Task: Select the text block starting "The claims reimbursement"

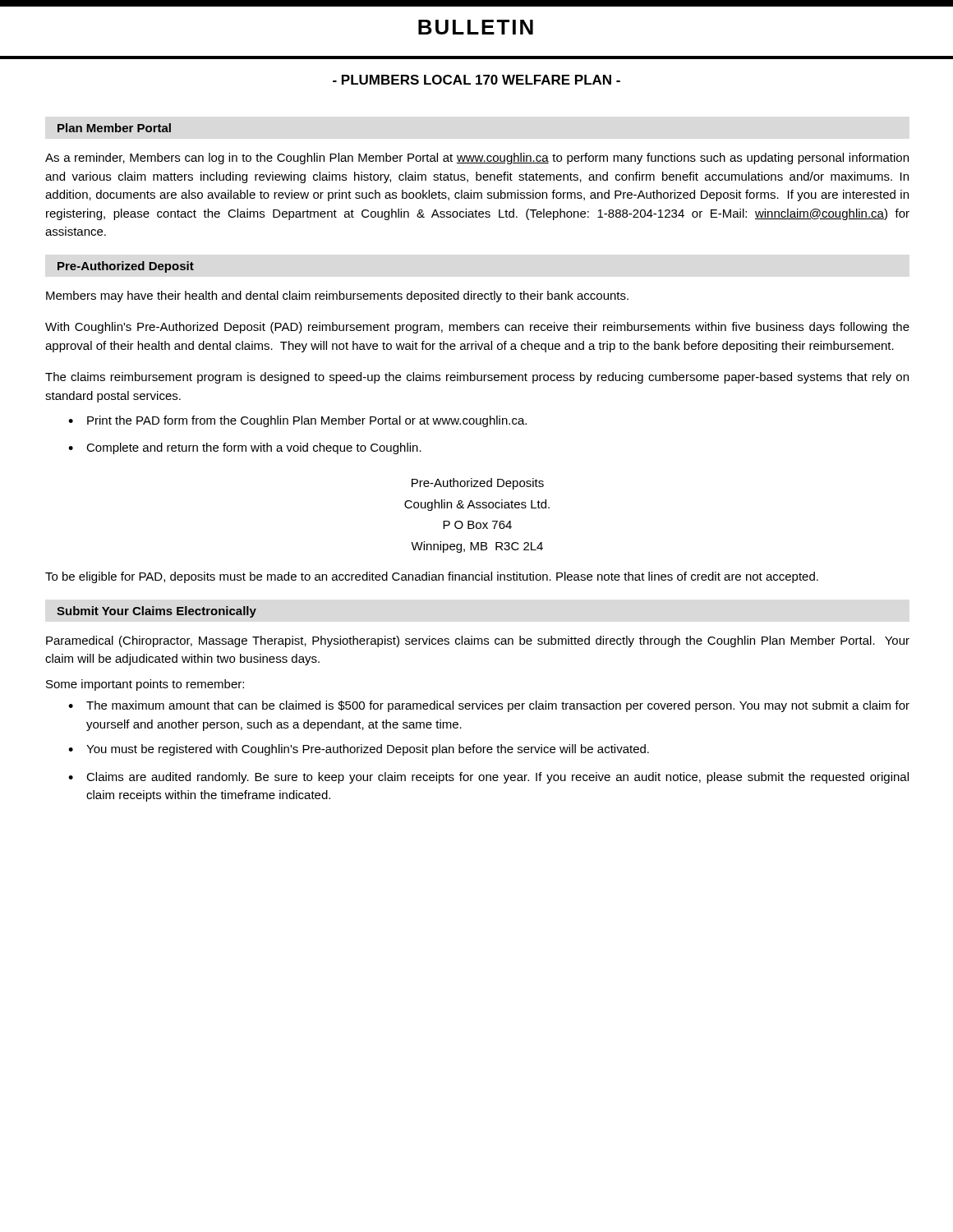Action: tap(477, 386)
